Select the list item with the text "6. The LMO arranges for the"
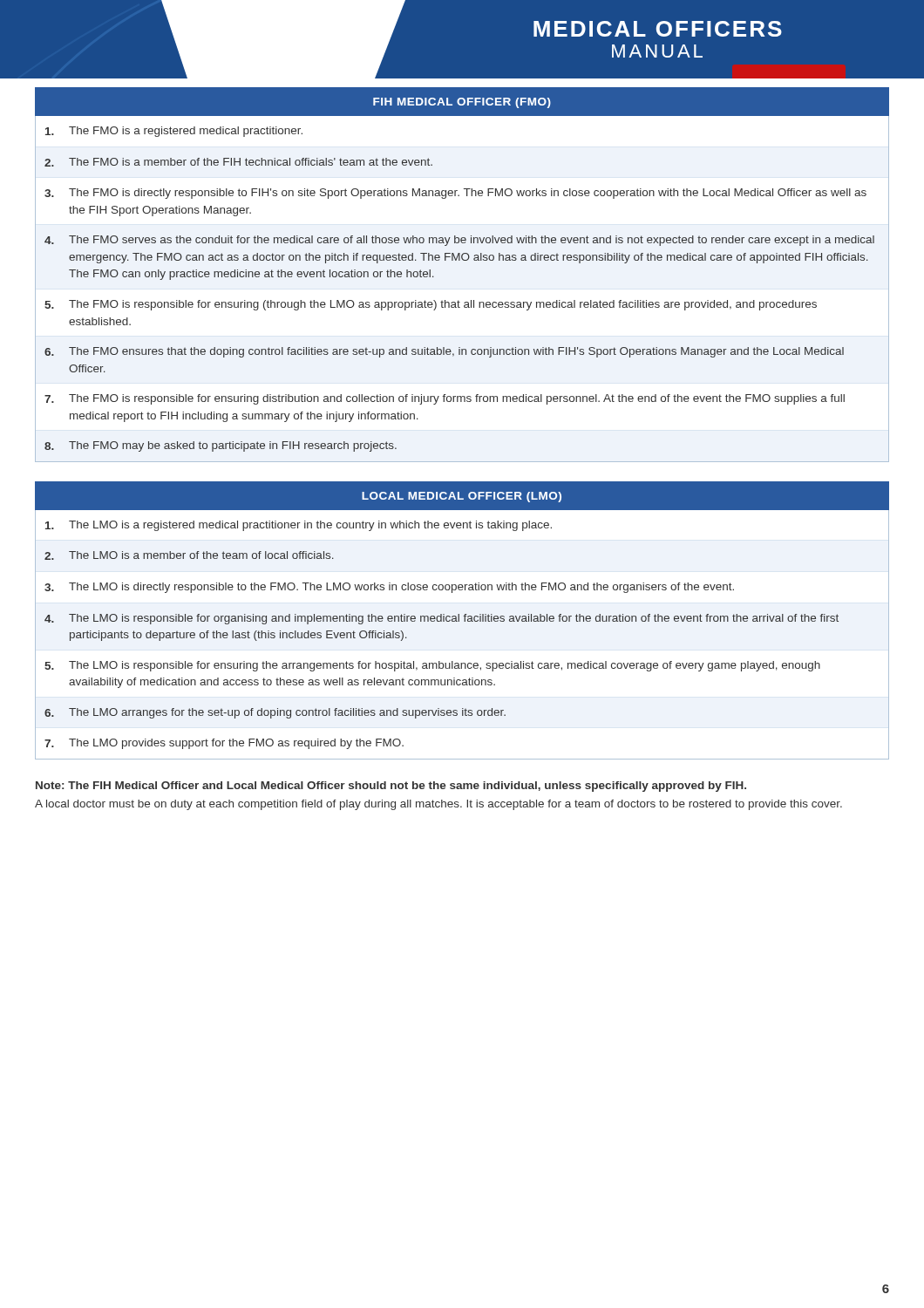This screenshot has width=924, height=1308. pyautogui.click(x=460, y=713)
